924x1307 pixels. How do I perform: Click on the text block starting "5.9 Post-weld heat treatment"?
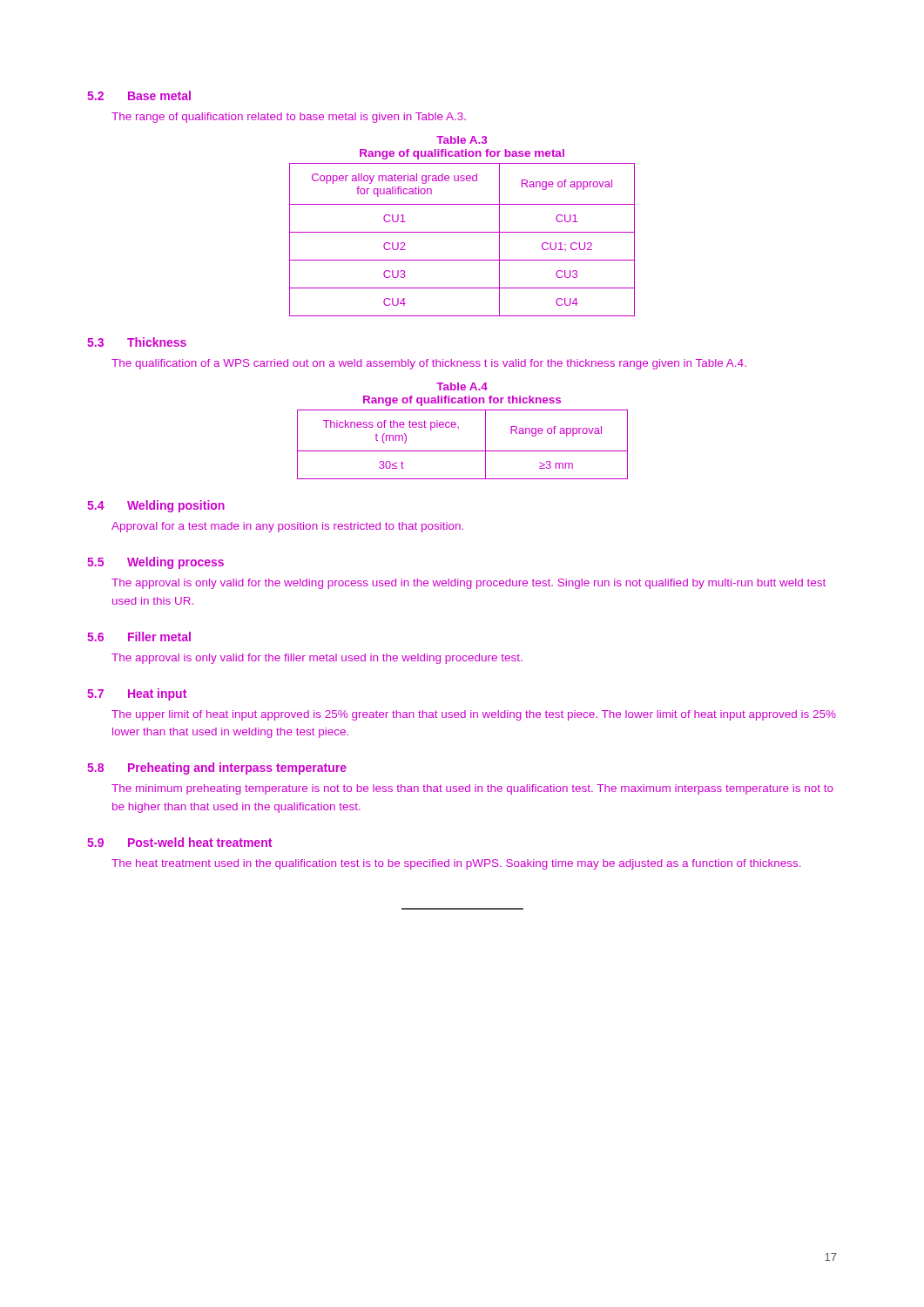pos(180,843)
